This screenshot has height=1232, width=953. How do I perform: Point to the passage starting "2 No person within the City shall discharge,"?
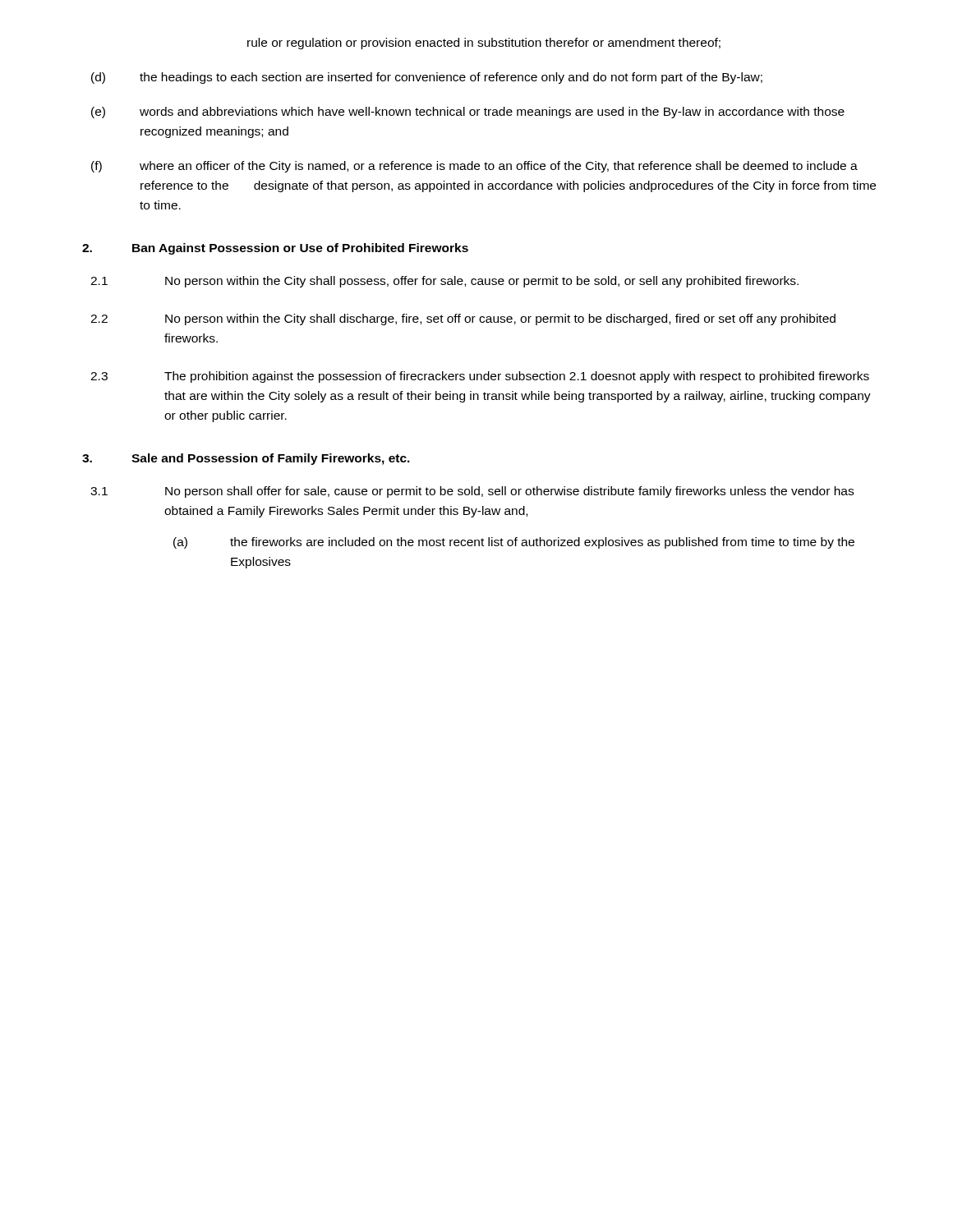coord(481,329)
